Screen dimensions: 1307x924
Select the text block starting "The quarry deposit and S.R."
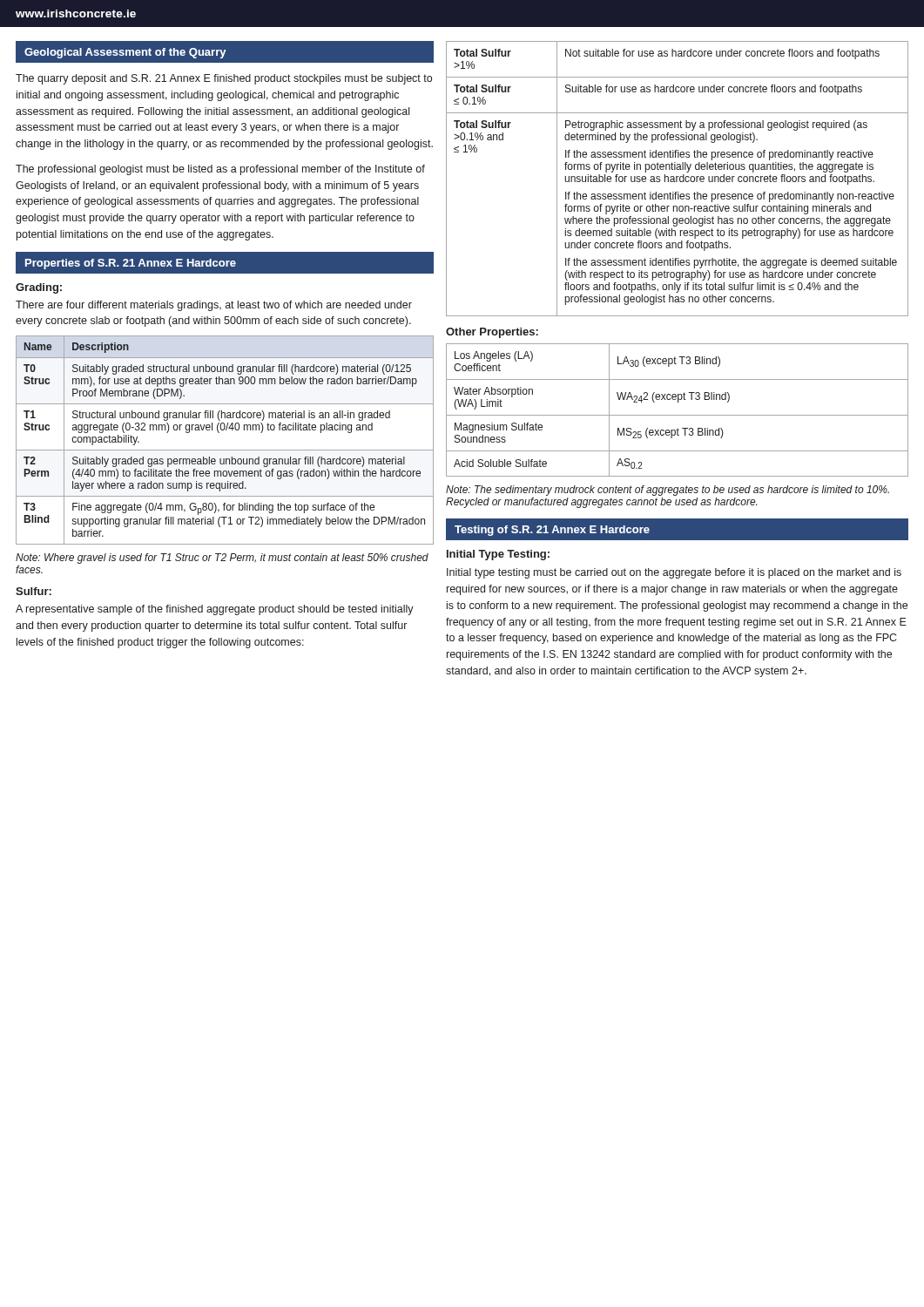pyautogui.click(x=225, y=111)
